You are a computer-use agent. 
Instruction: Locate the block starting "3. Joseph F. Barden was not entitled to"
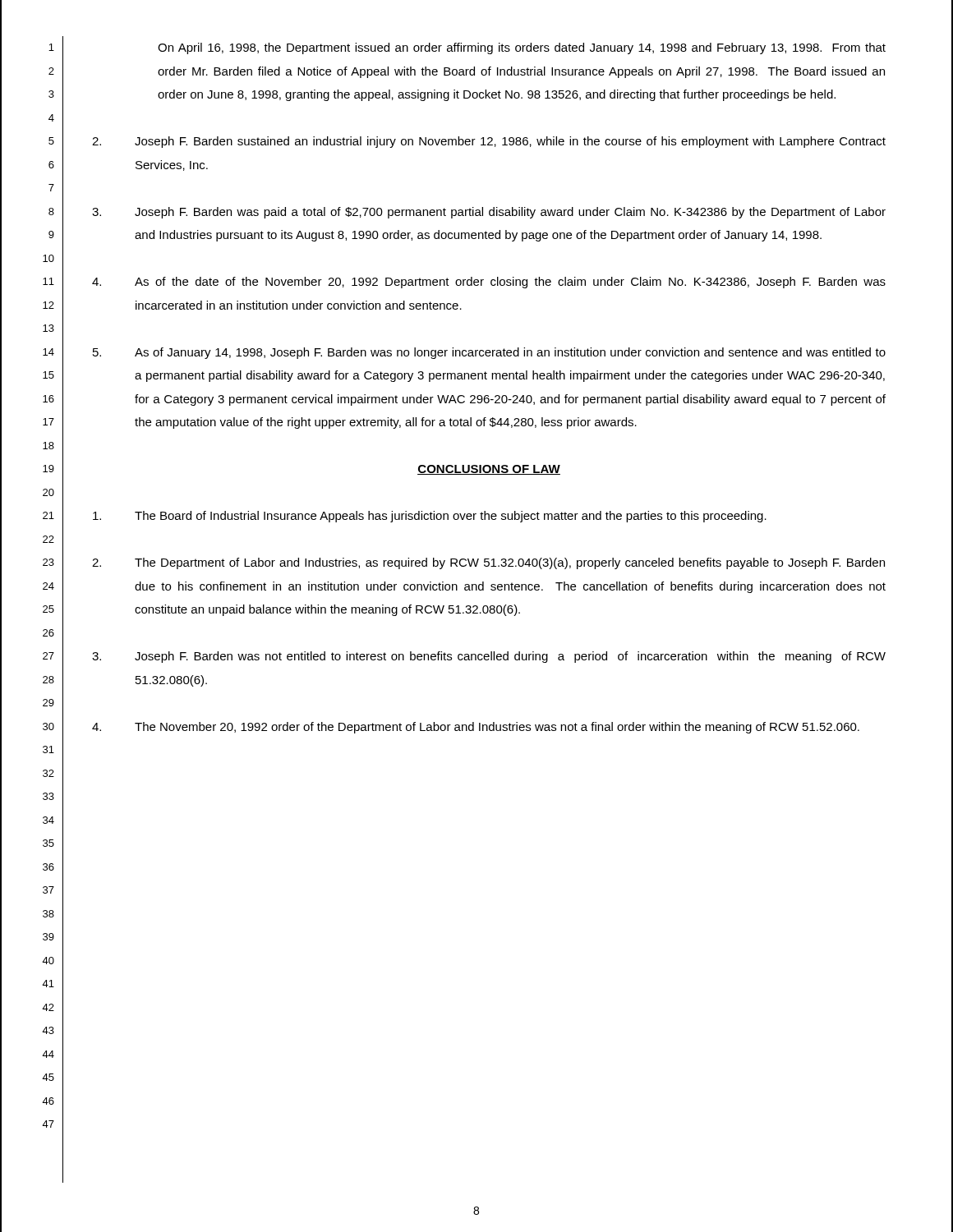(x=489, y=668)
